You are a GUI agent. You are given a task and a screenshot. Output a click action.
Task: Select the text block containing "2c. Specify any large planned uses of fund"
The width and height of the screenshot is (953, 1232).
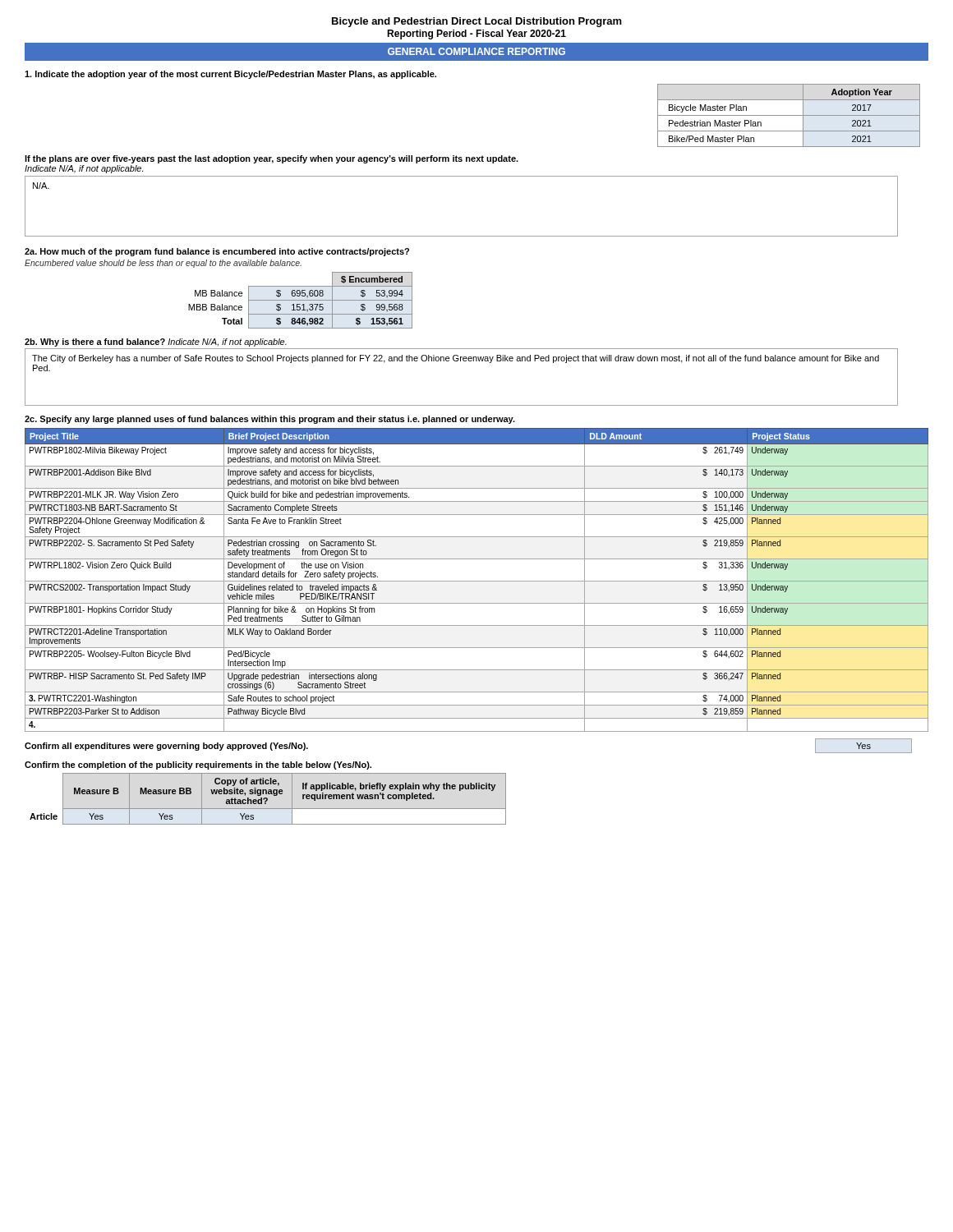point(270,419)
